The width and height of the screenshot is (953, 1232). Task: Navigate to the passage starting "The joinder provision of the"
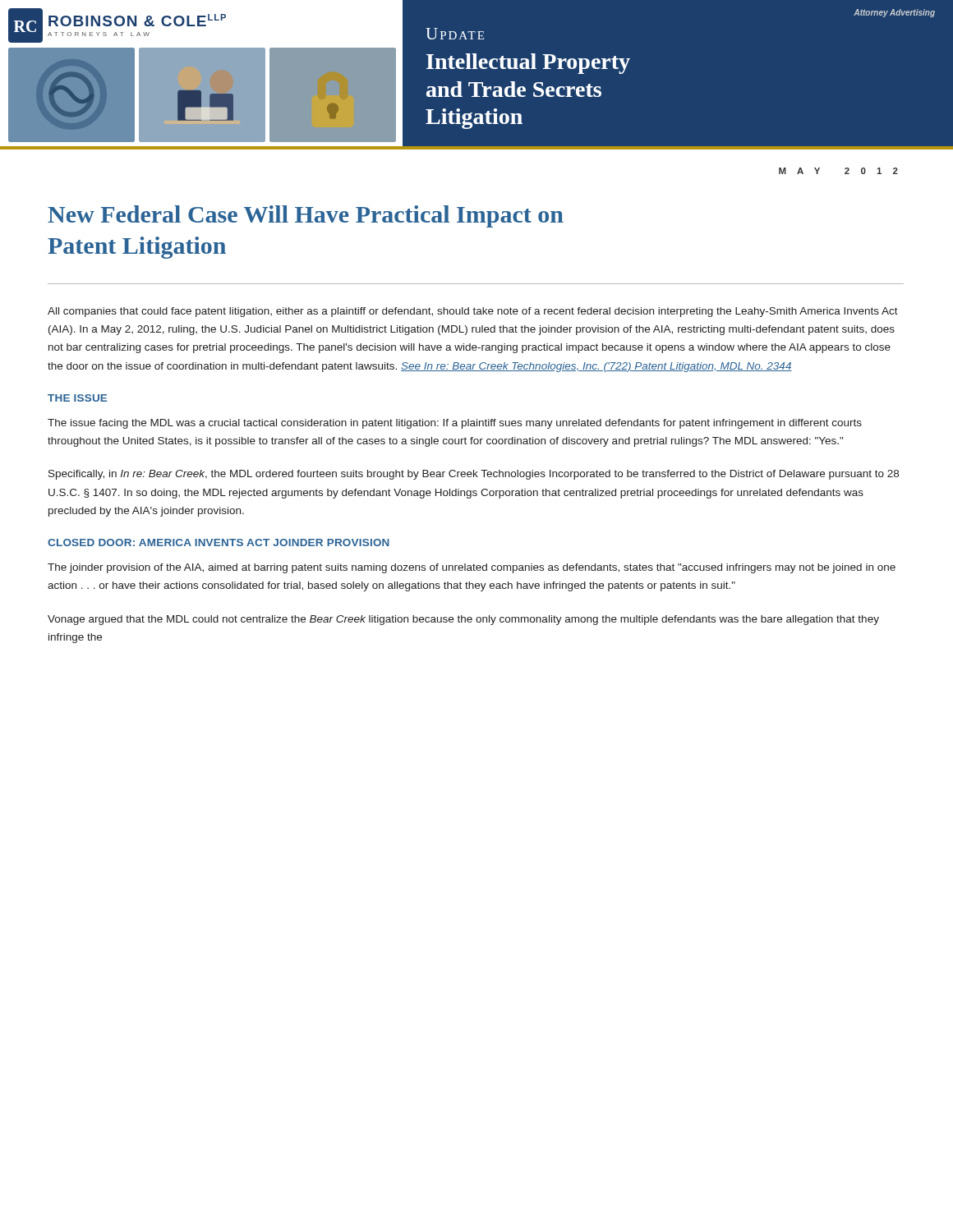pos(472,576)
